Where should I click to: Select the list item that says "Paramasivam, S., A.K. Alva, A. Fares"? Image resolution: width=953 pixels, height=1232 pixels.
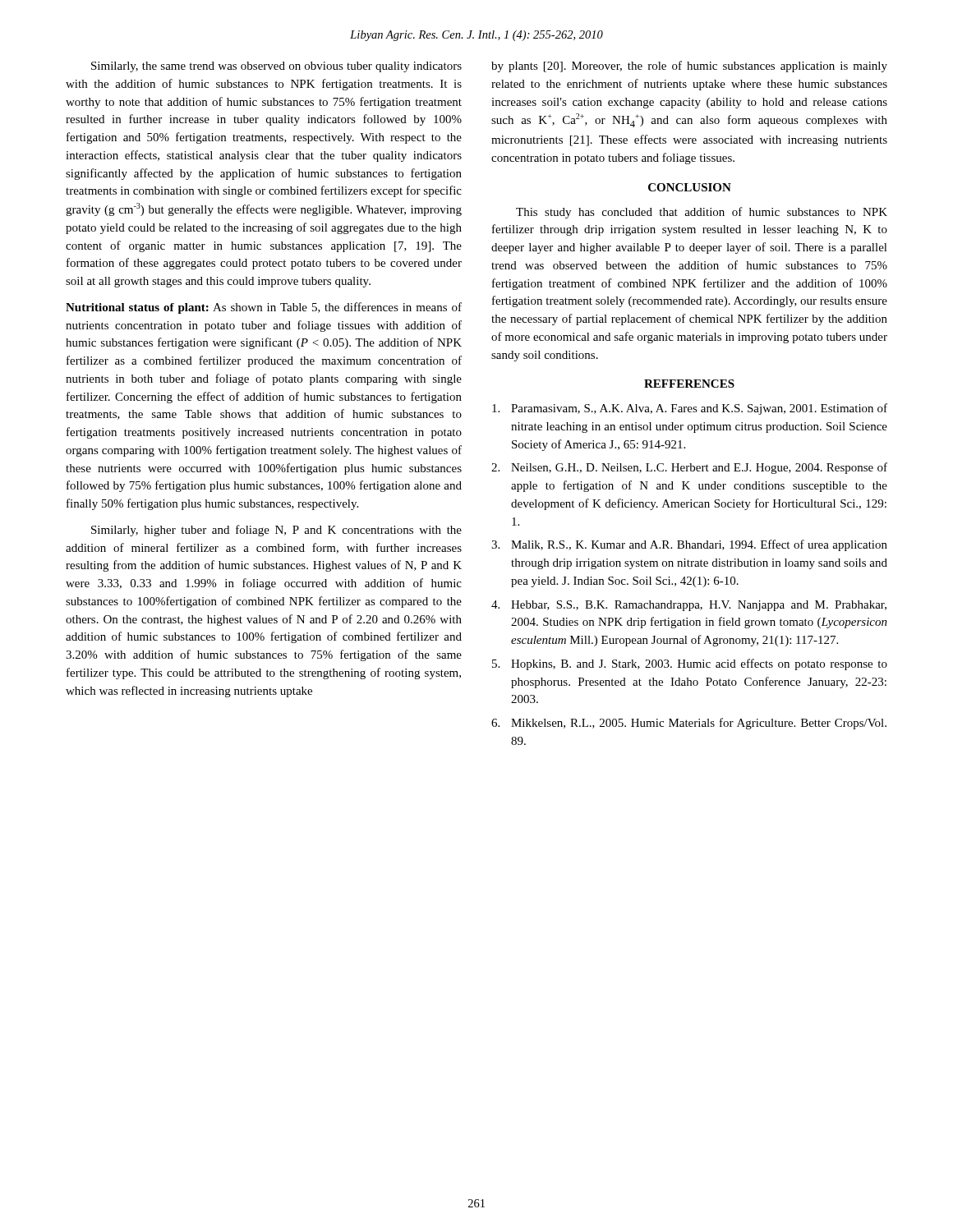click(x=689, y=427)
